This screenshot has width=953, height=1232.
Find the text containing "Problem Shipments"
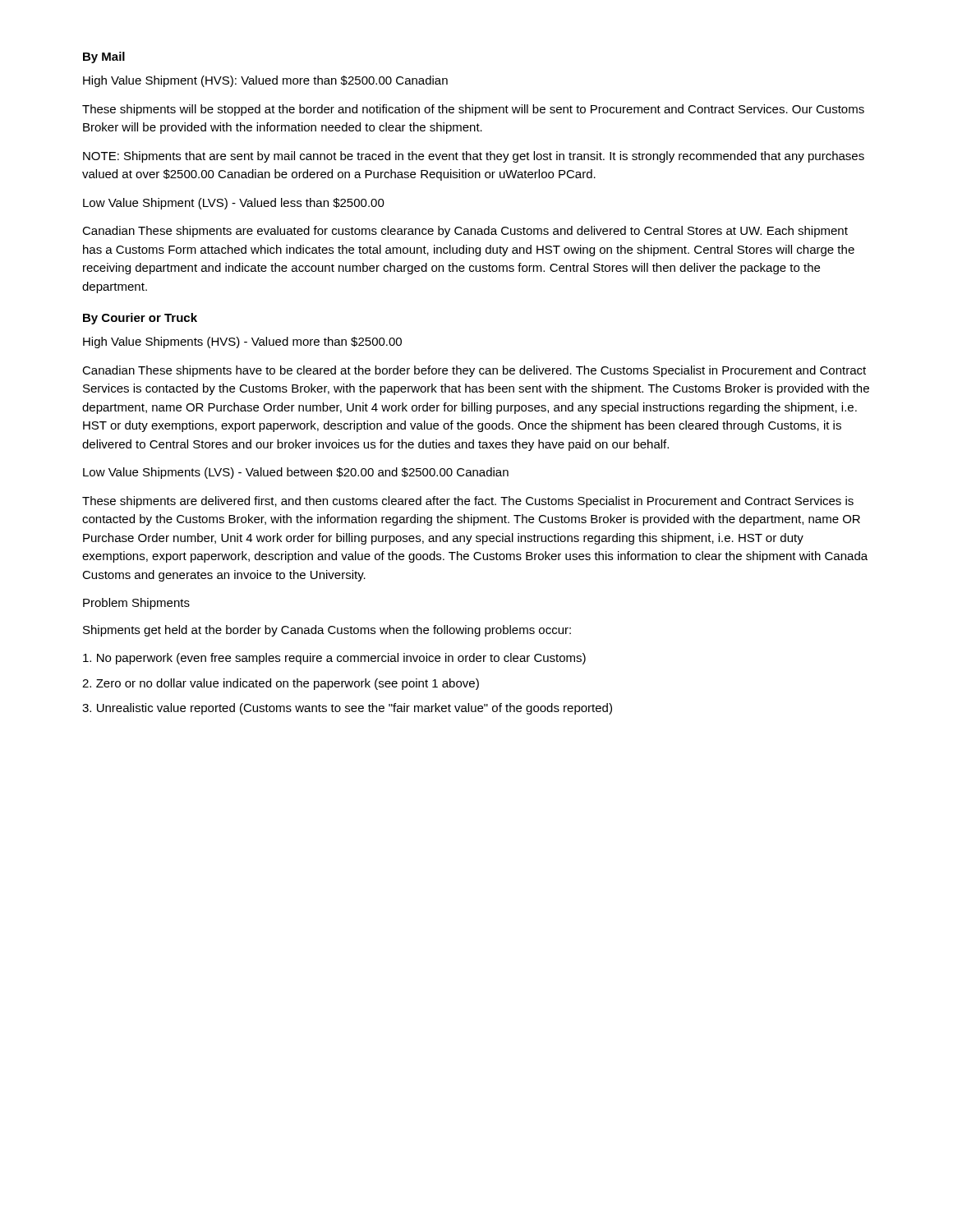(136, 602)
